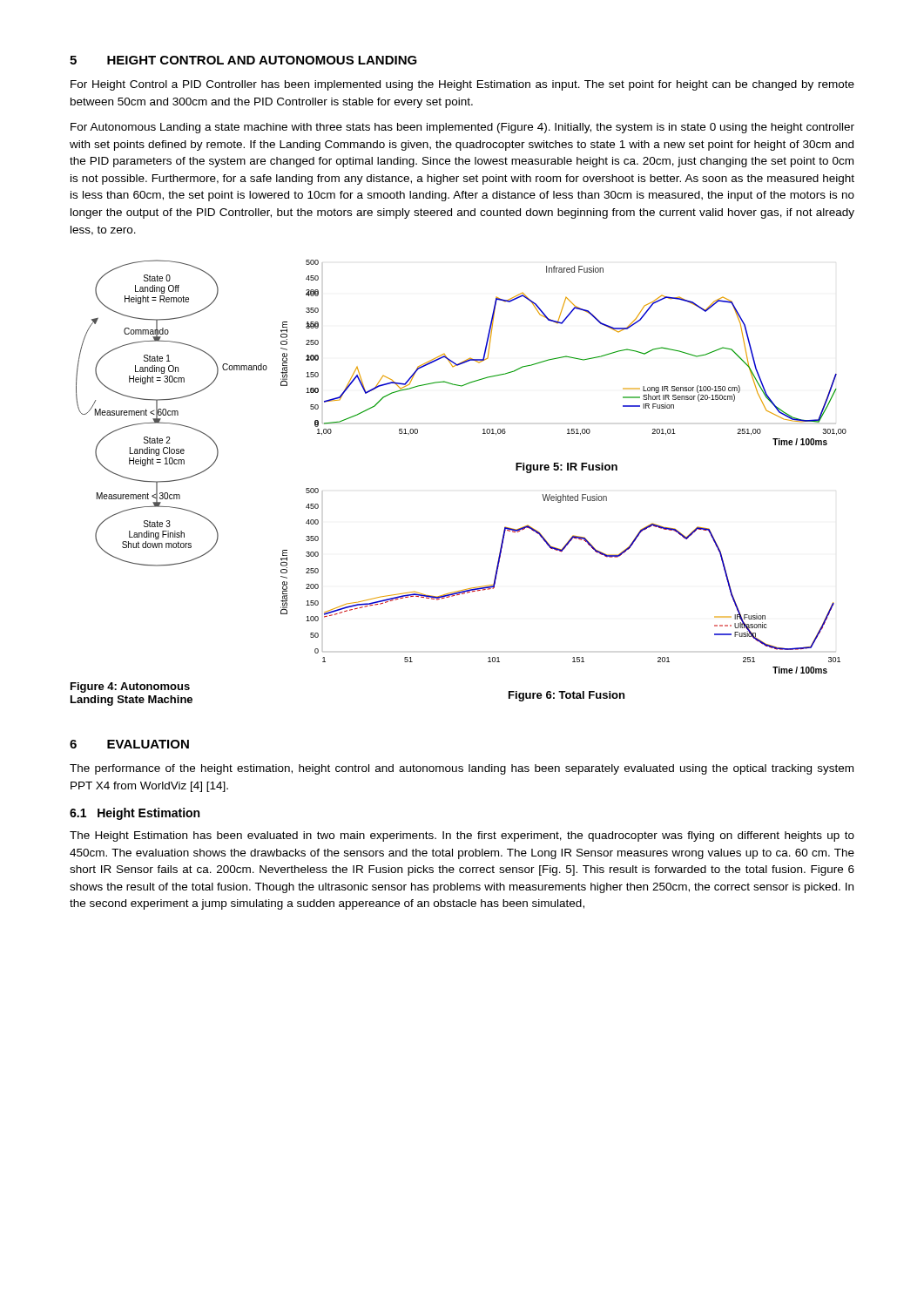Image resolution: width=924 pixels, height=1307 pixels.
Task: Navigate to the text block starting "The Height Estimation has been evaluated in"
Action: click(x=462, y=870)
